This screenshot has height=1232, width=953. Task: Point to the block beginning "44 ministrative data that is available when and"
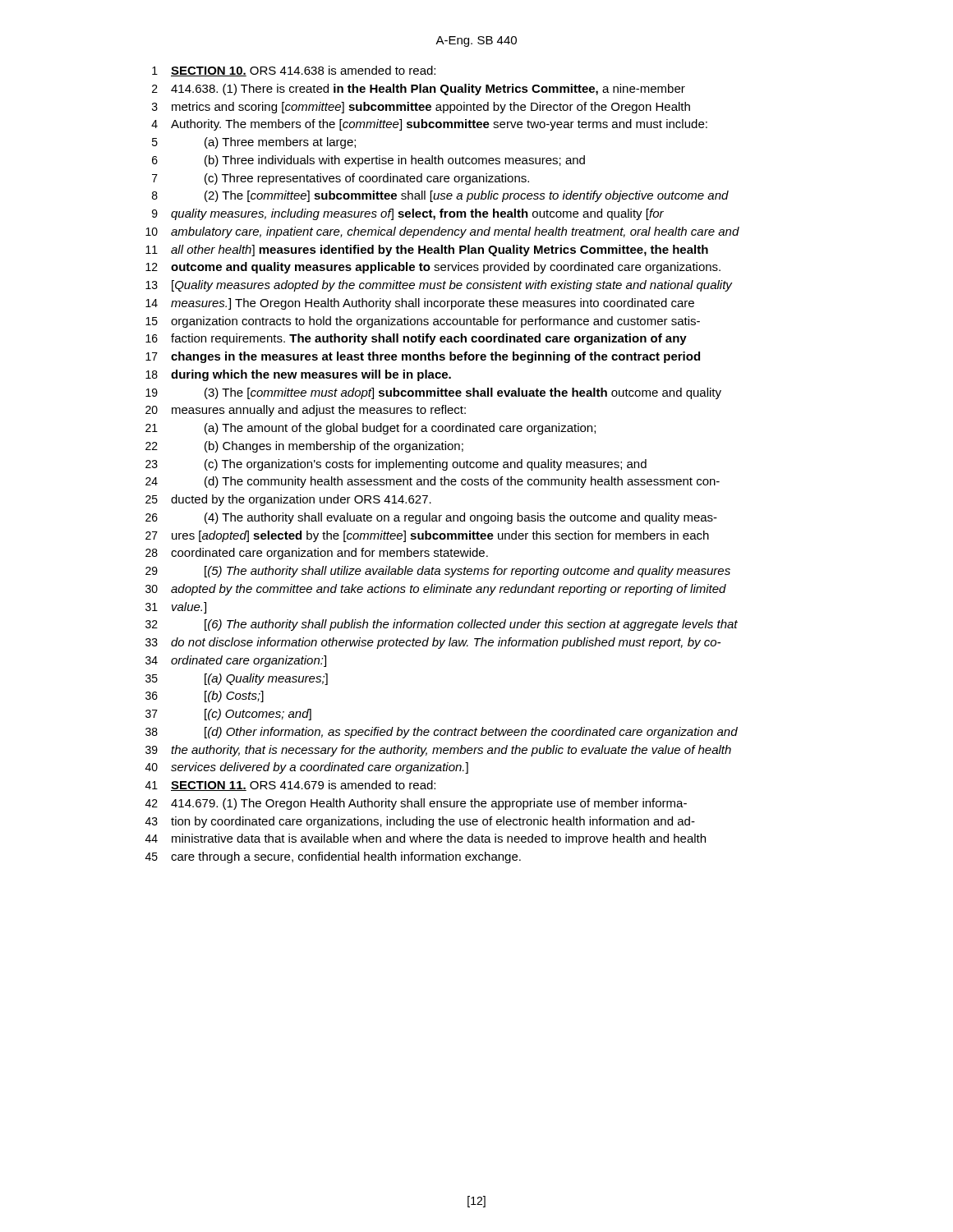point(476,839)
